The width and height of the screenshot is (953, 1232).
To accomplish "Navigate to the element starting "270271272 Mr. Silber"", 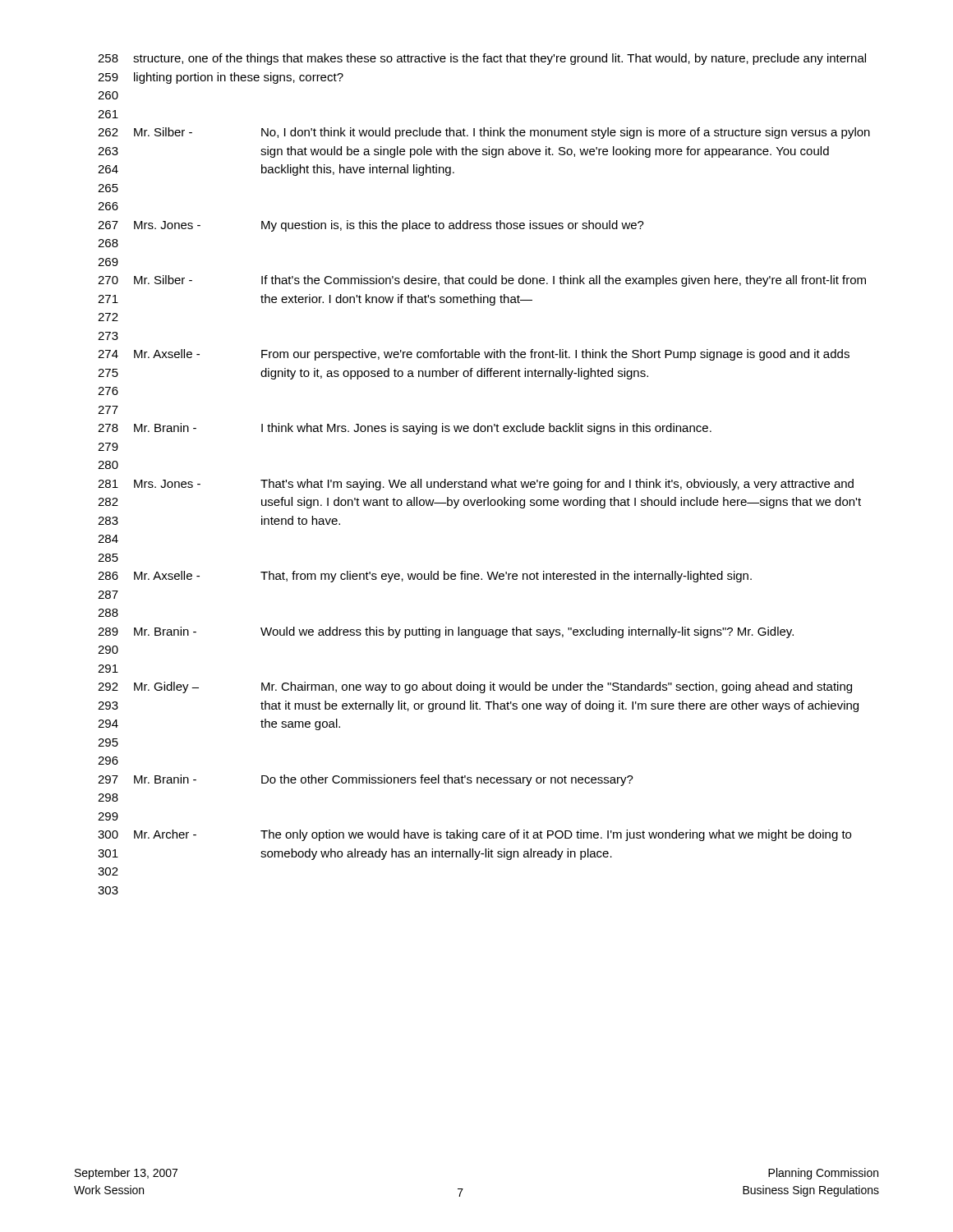I will 476,299.
